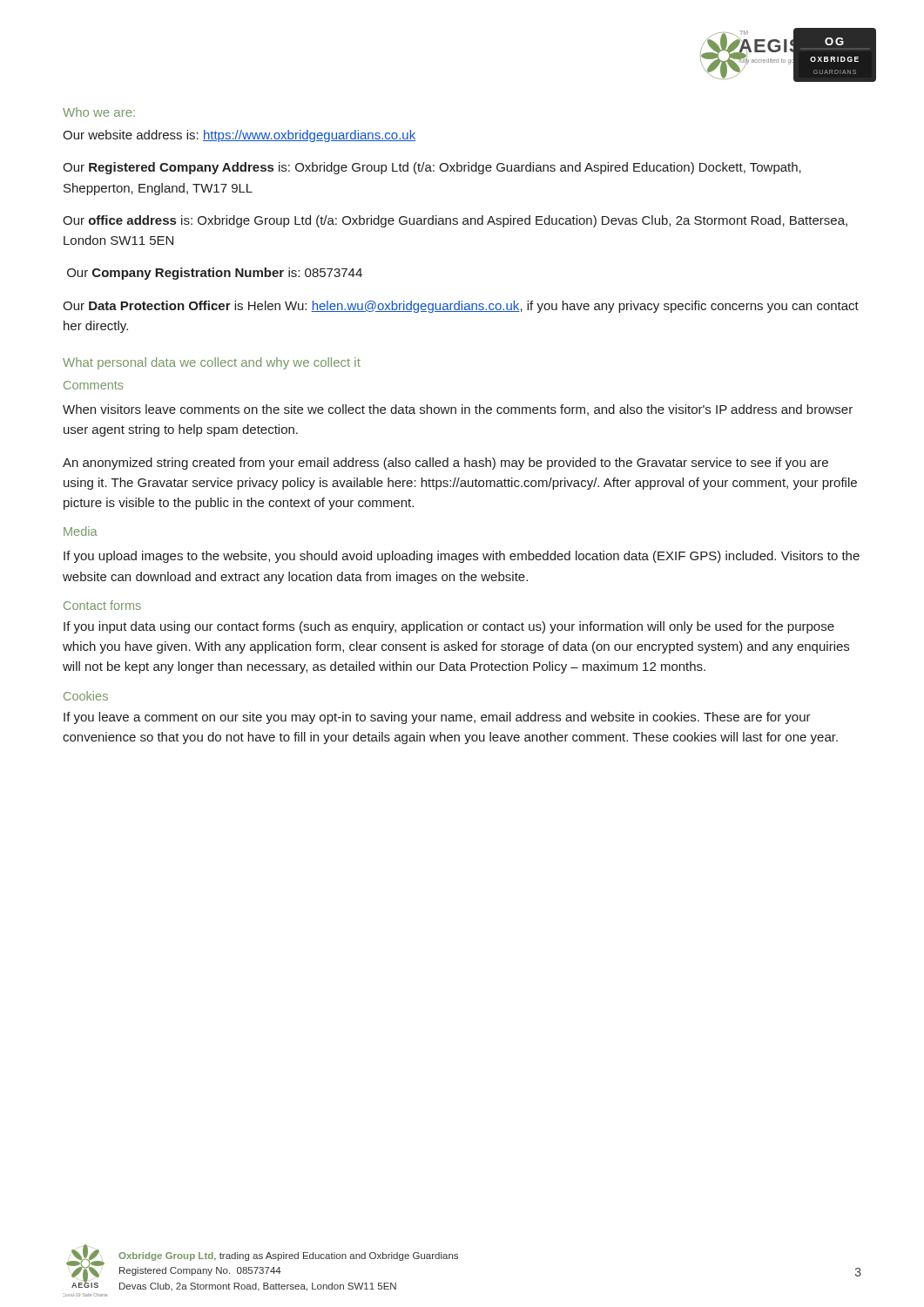This screenshot has height=1307, width=924.
Task: Navigate to the text starting "Our office address is:"
Action: [456, 230]
